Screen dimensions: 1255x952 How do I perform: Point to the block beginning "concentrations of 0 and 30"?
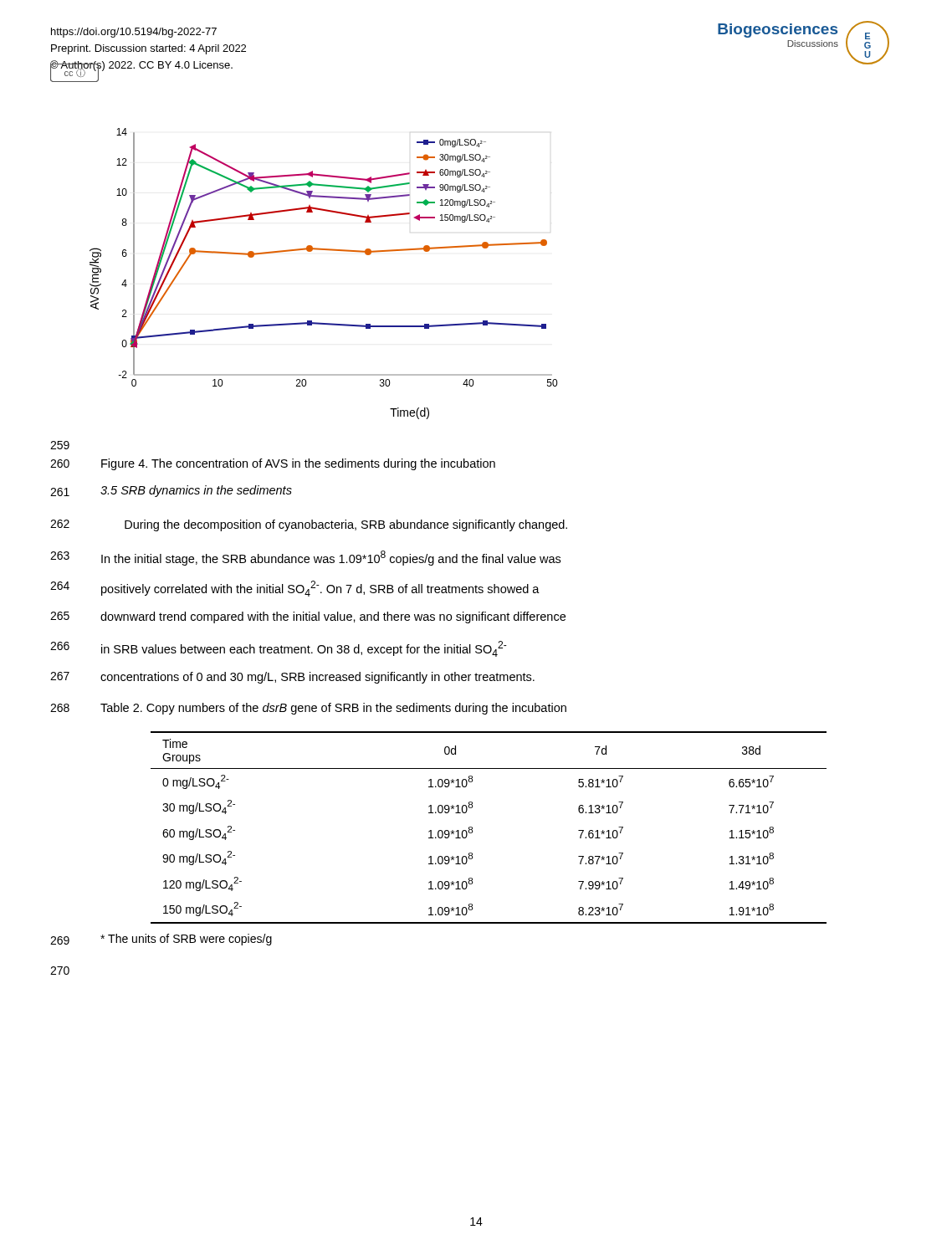coord(318,677)
